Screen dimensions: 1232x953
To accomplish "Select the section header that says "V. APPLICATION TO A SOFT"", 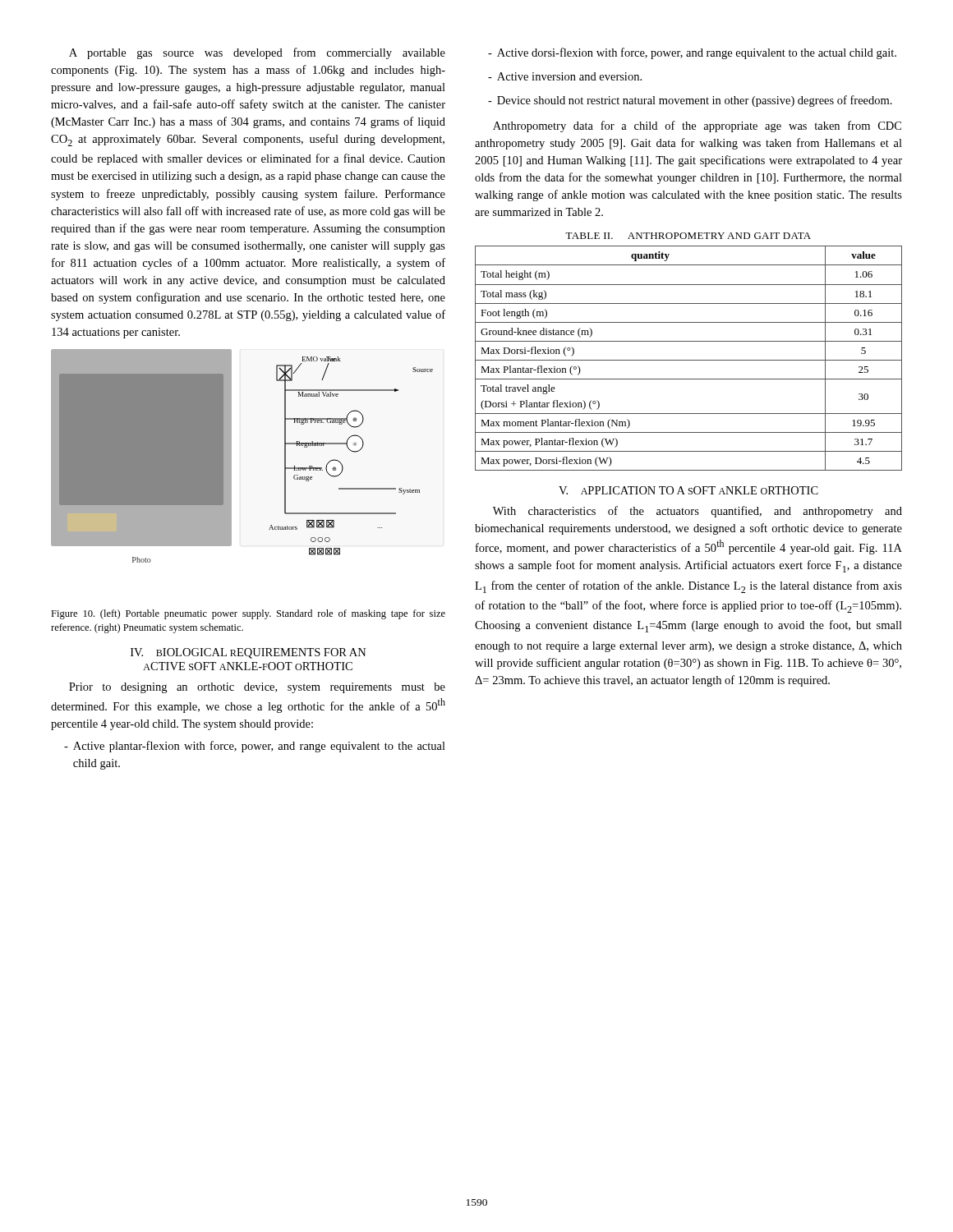I will click(688, 491).
